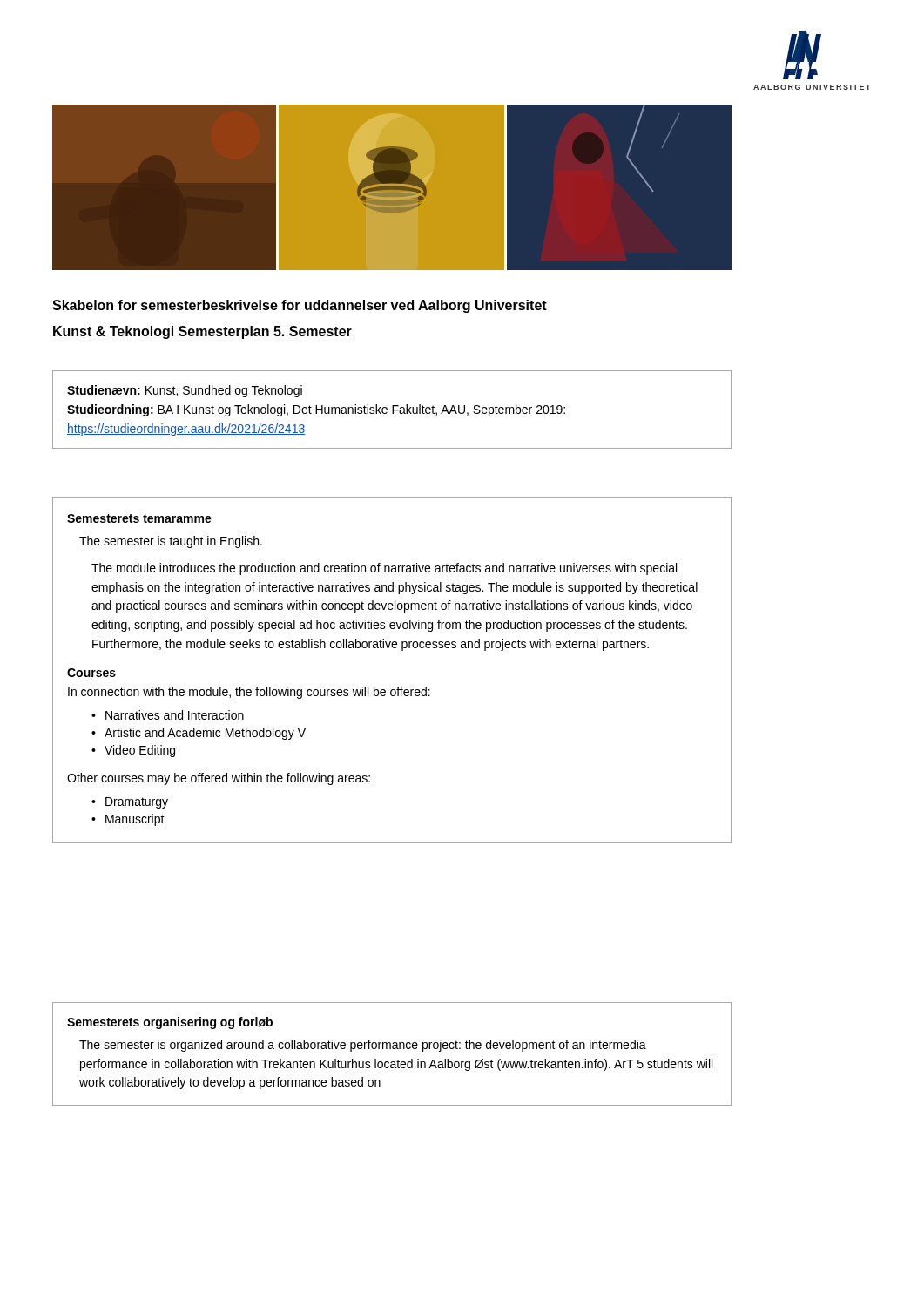Locate the block of text that opens with "The module introduces the production and"
Viewport: 924px width, 1307px height.
pyautogui.click(x=395, y=606)
